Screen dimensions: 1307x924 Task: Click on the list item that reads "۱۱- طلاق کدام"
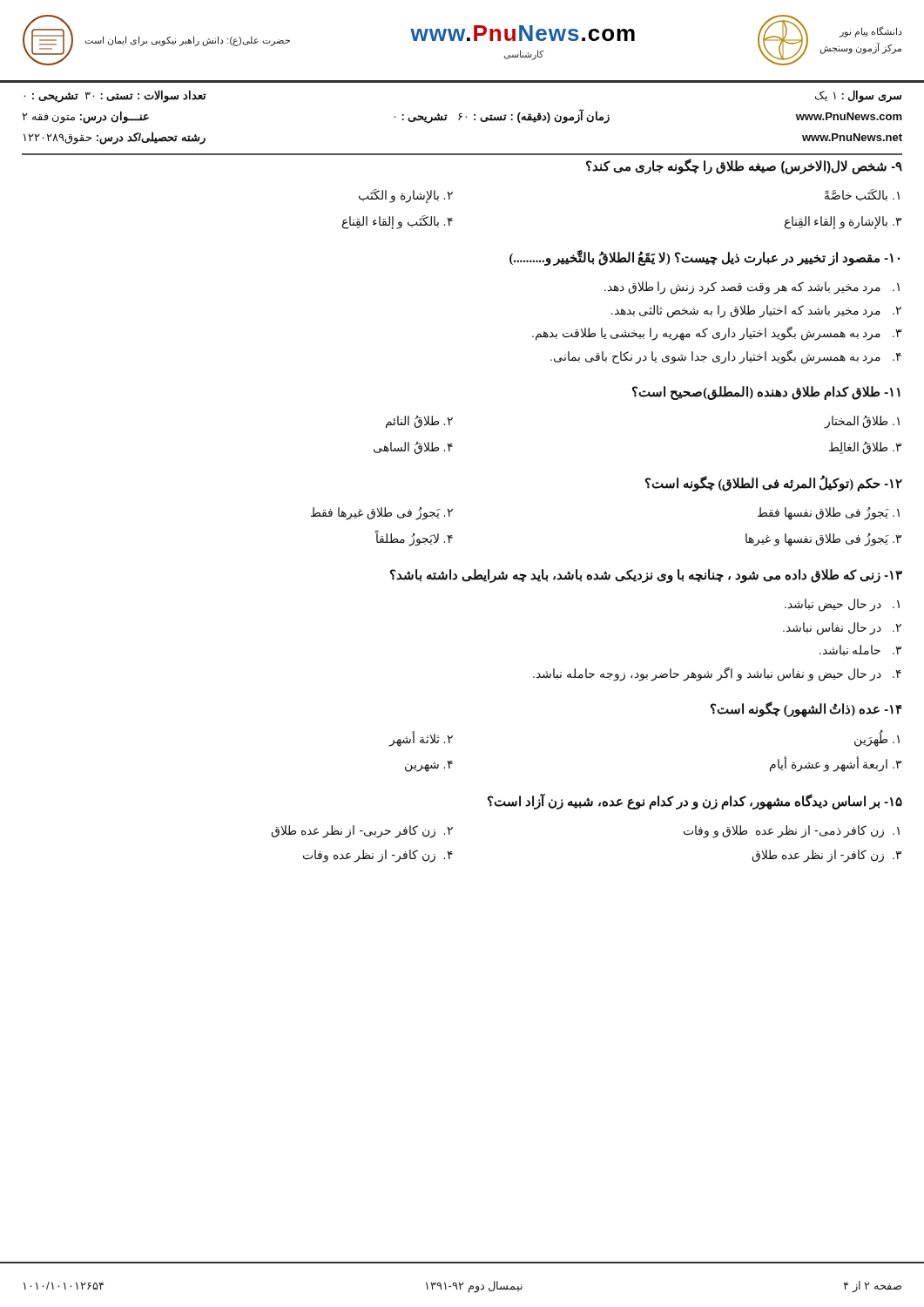coord(462,420)
